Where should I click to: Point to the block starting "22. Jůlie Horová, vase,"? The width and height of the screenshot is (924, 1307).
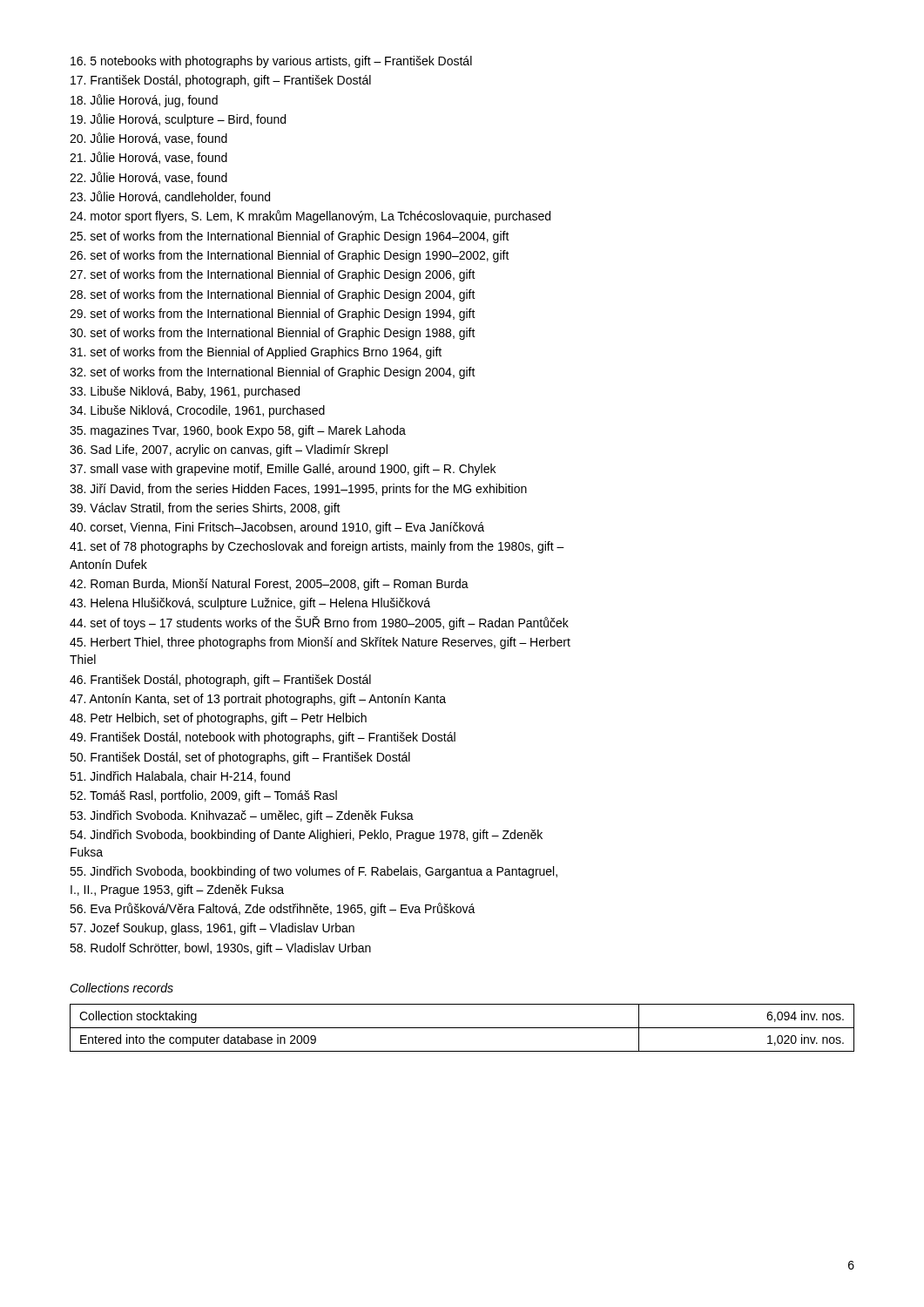149,178
